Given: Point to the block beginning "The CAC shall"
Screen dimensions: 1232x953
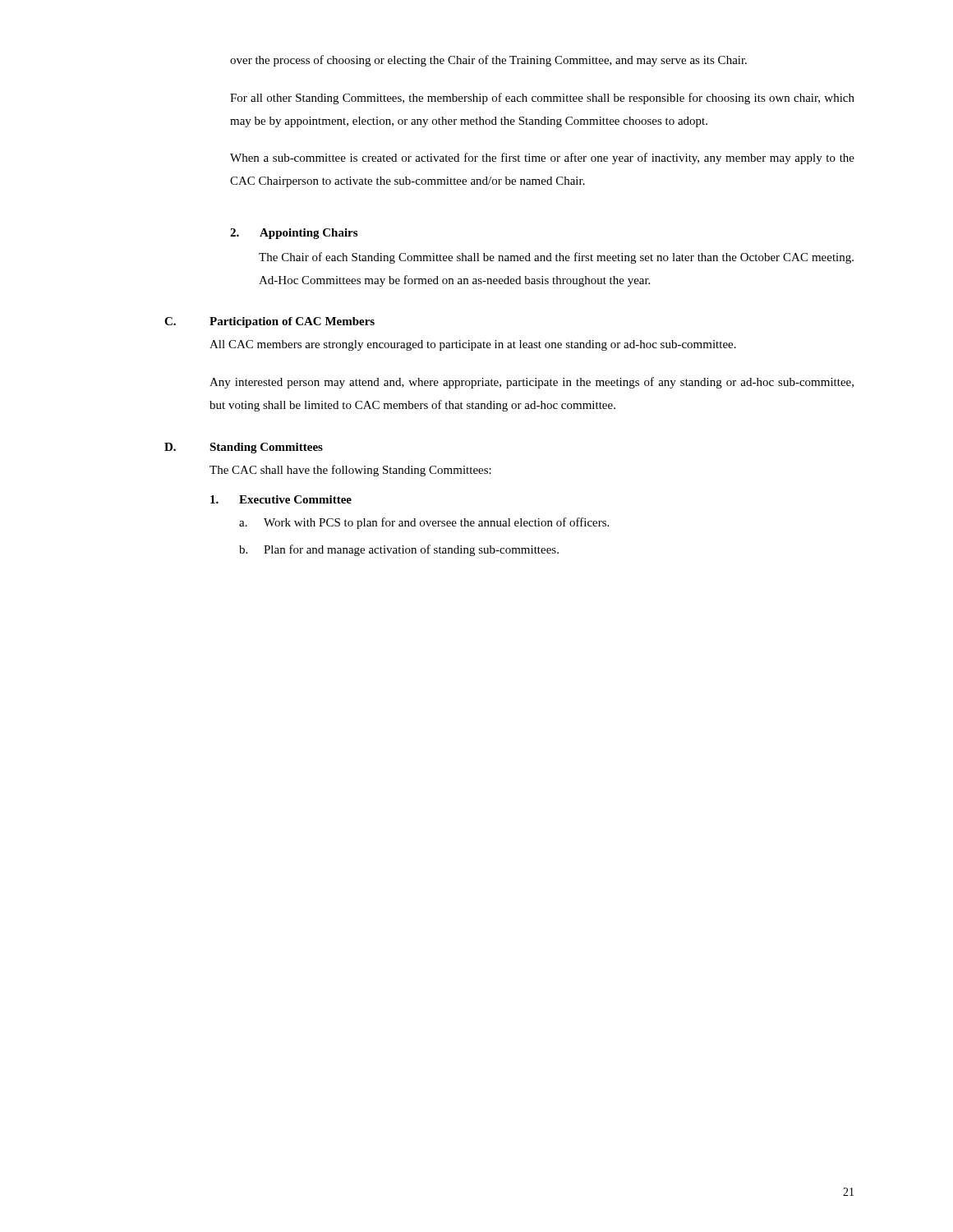Looking at the screenshot, I should [x=350, y=471].
